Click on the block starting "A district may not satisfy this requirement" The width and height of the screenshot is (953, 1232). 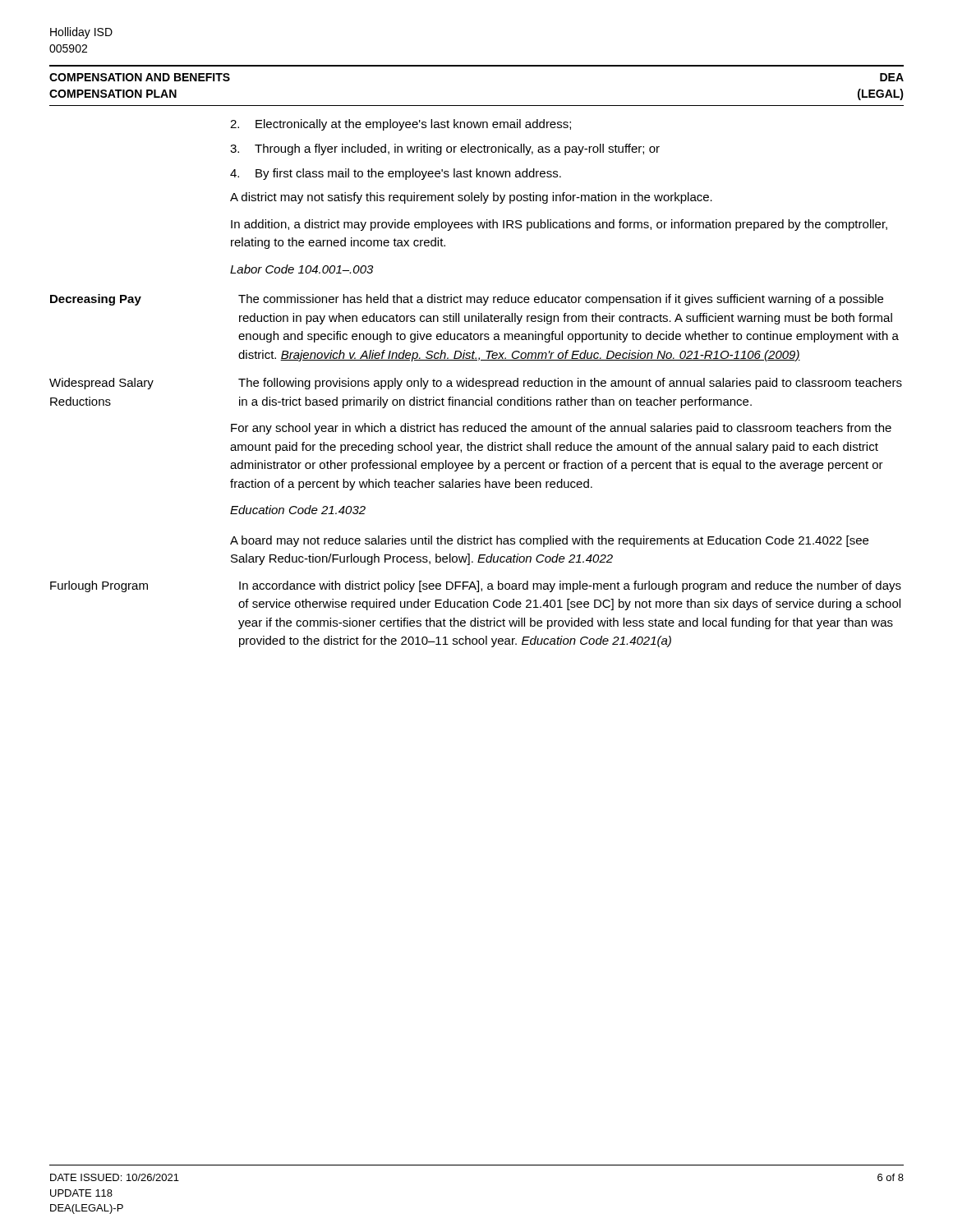pyautogui.click(x=471, y=197)
